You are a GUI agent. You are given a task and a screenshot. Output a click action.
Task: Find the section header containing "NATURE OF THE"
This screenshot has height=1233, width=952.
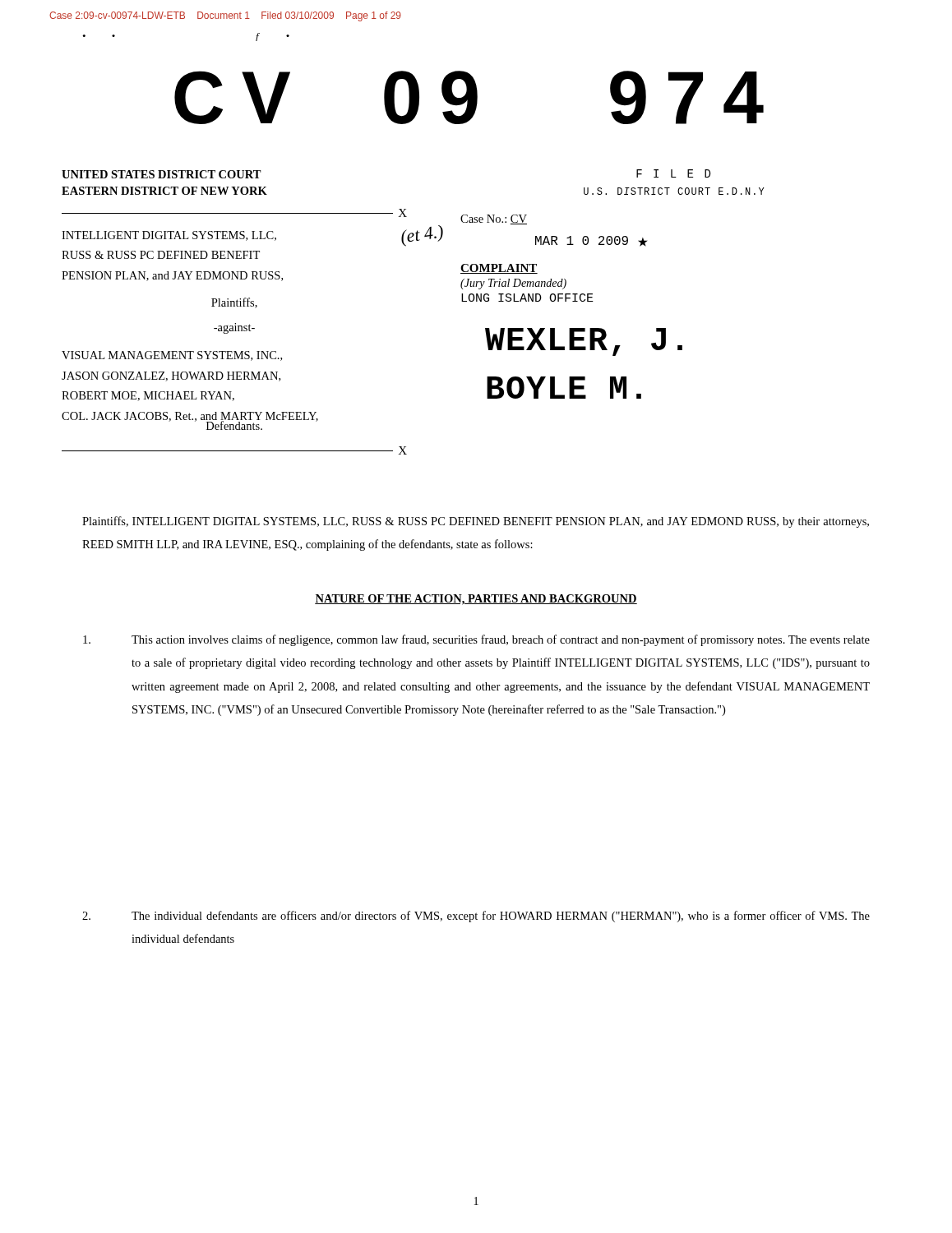click(x=476, y=598)
